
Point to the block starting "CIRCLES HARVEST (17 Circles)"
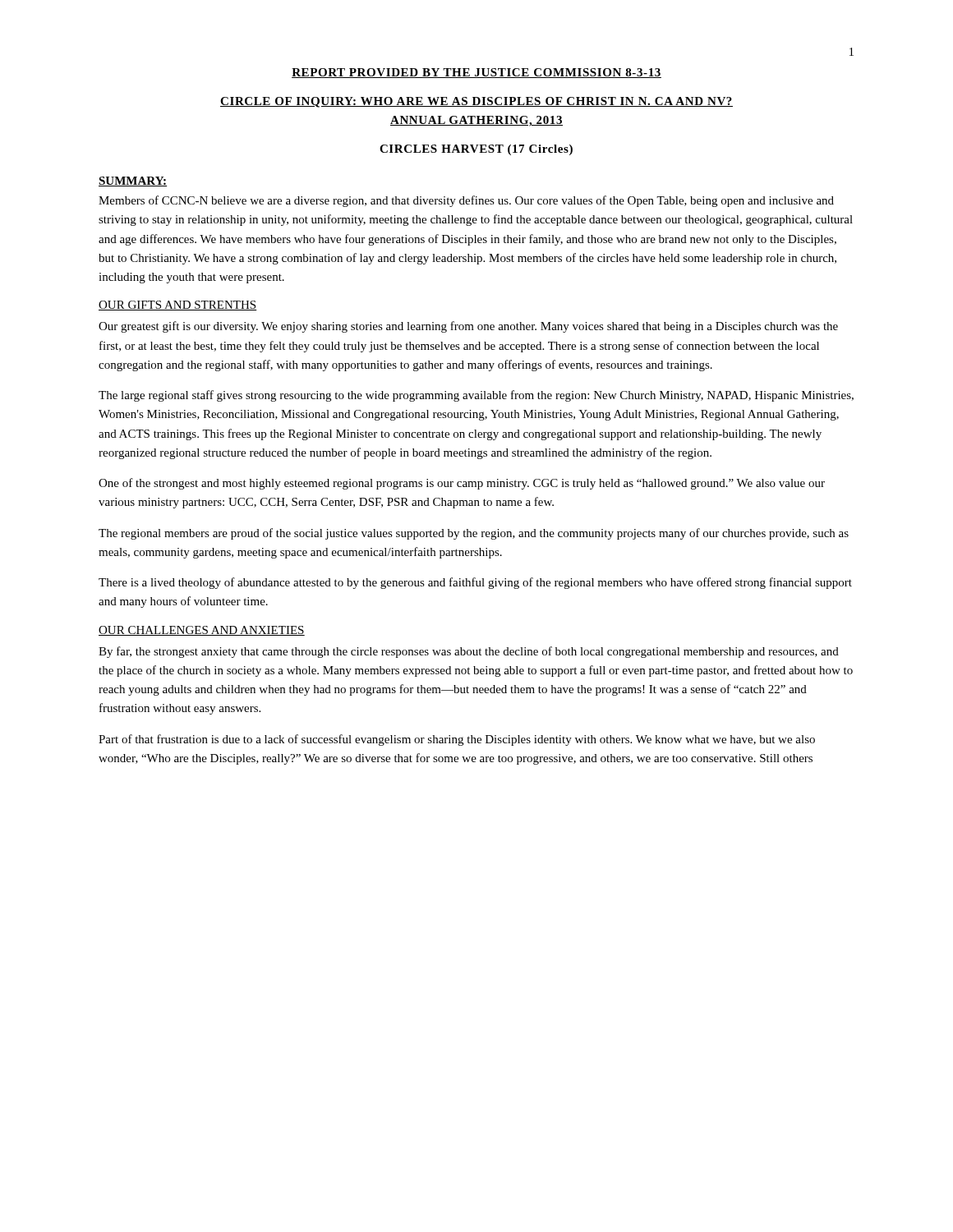476,149
